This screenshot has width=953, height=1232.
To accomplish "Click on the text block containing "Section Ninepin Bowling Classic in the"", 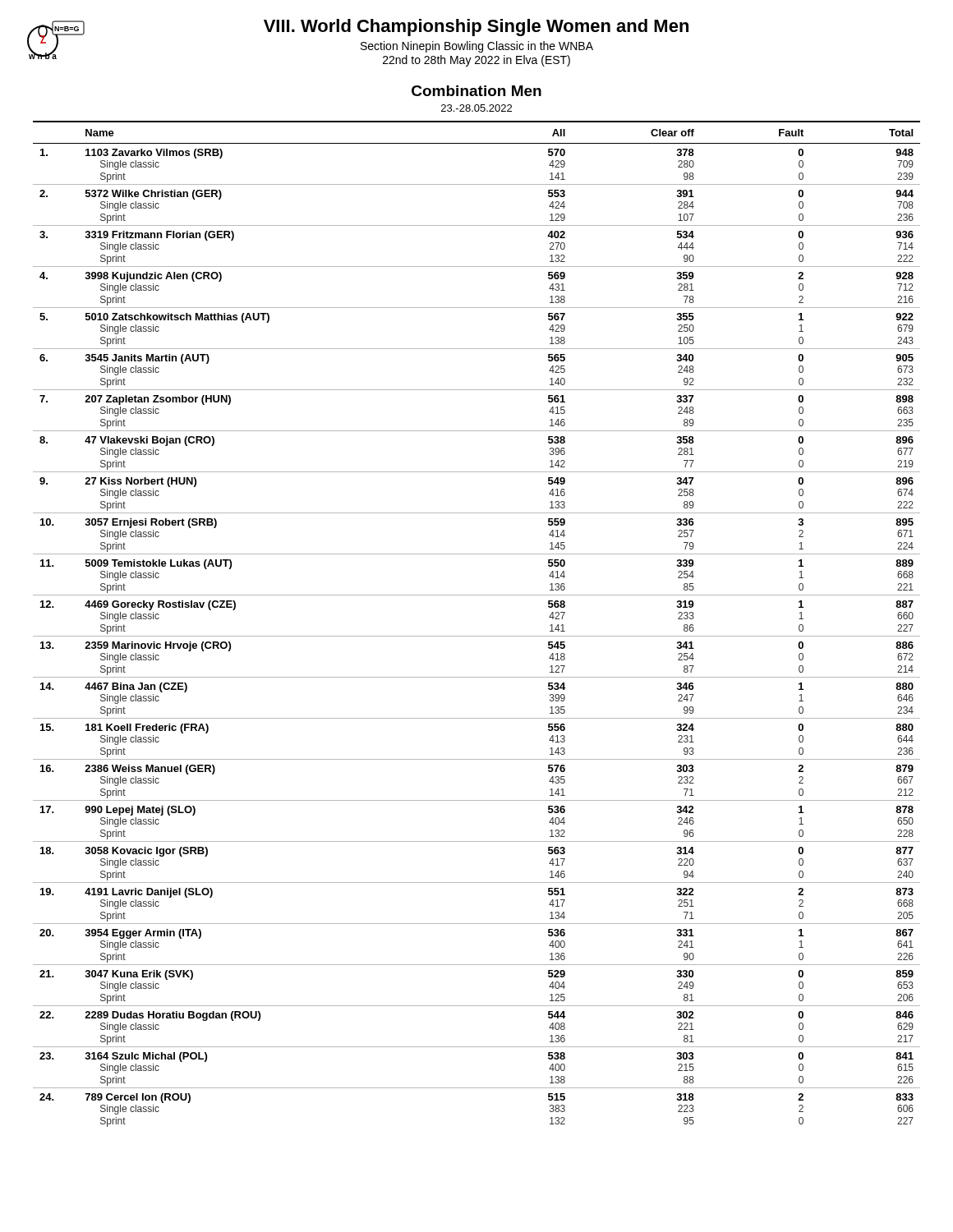I will click(476, 46).
